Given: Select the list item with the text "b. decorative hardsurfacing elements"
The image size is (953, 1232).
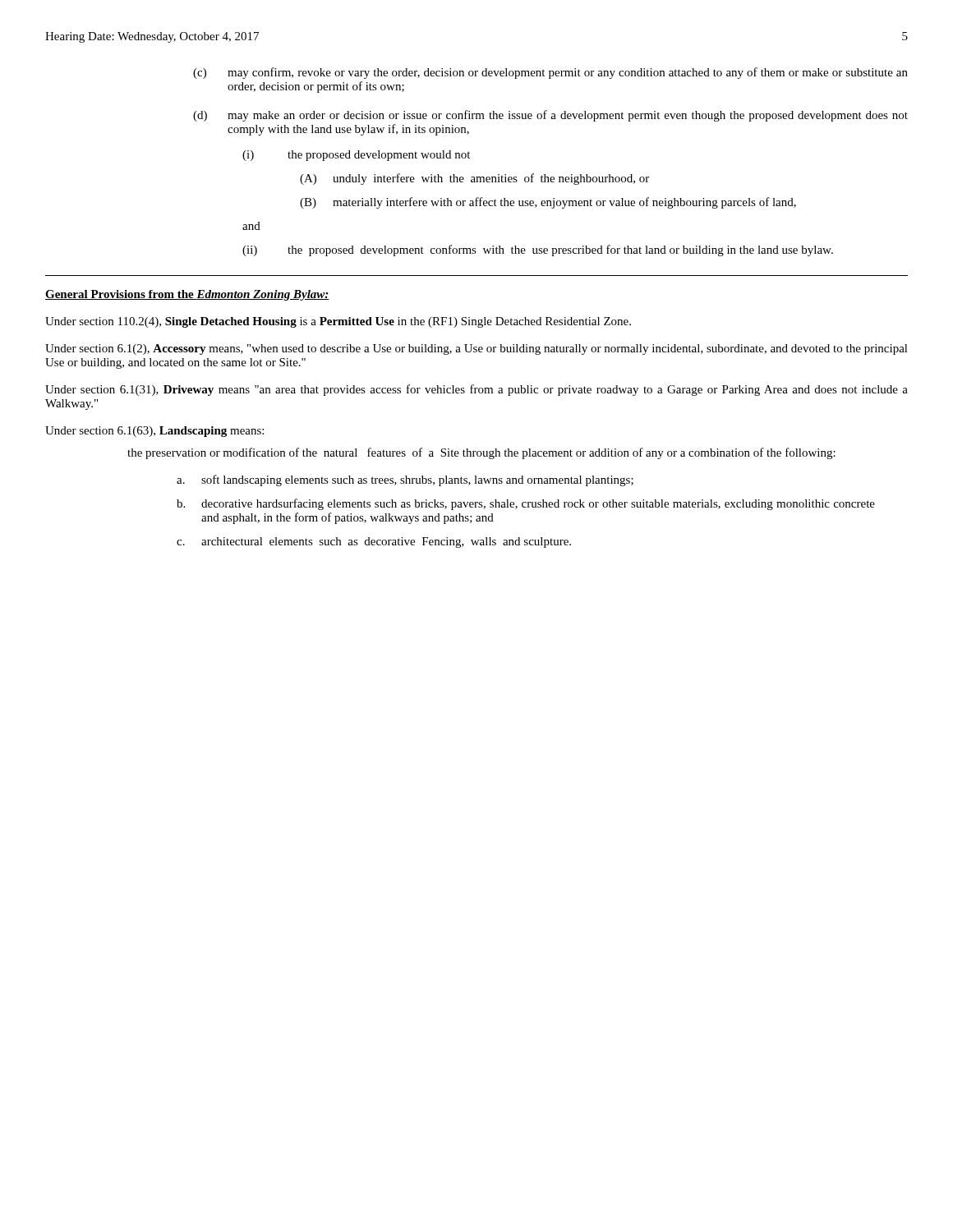Looking at the screenshot, I should click(526, 511).
